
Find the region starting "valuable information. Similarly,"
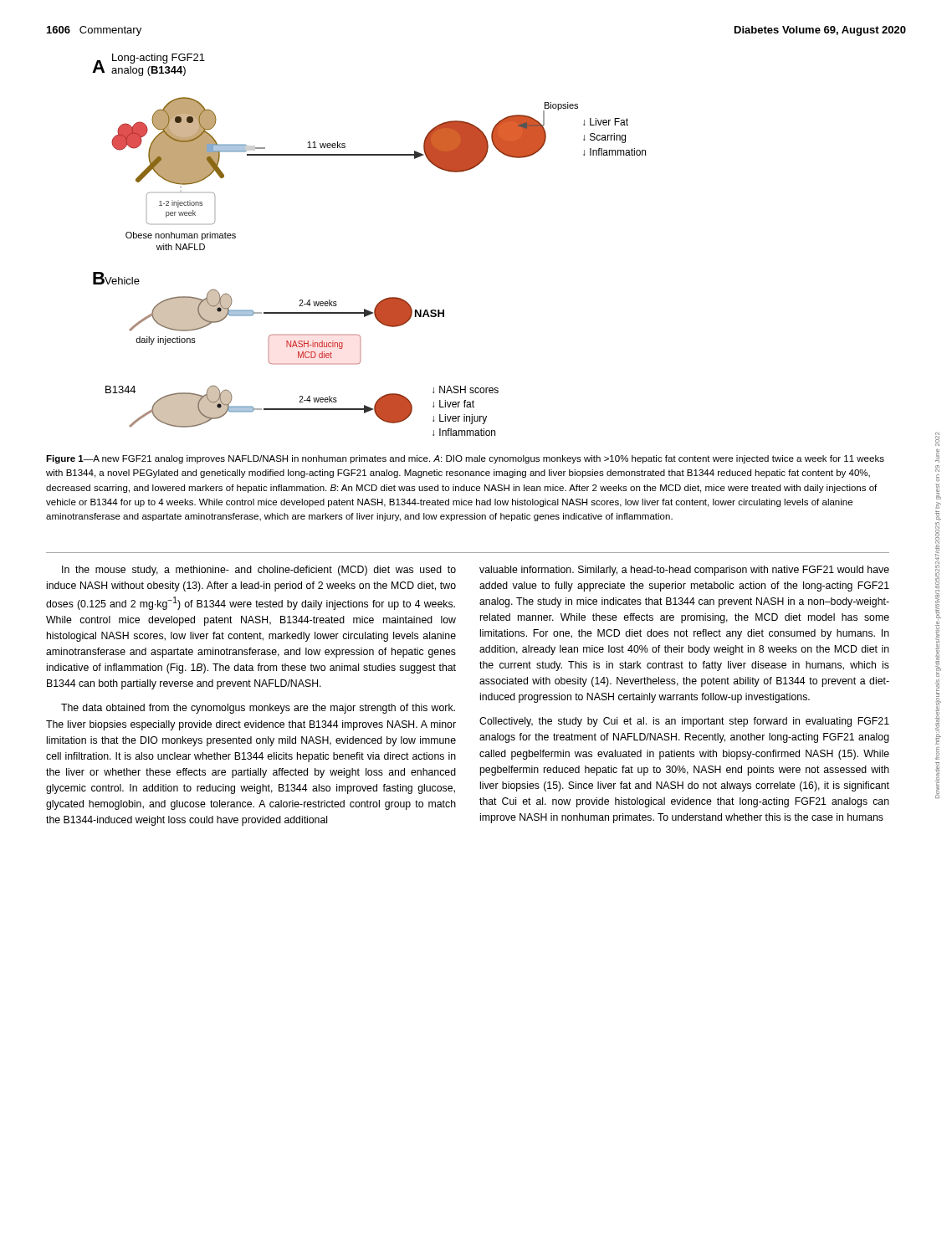[x=684, y=694]
